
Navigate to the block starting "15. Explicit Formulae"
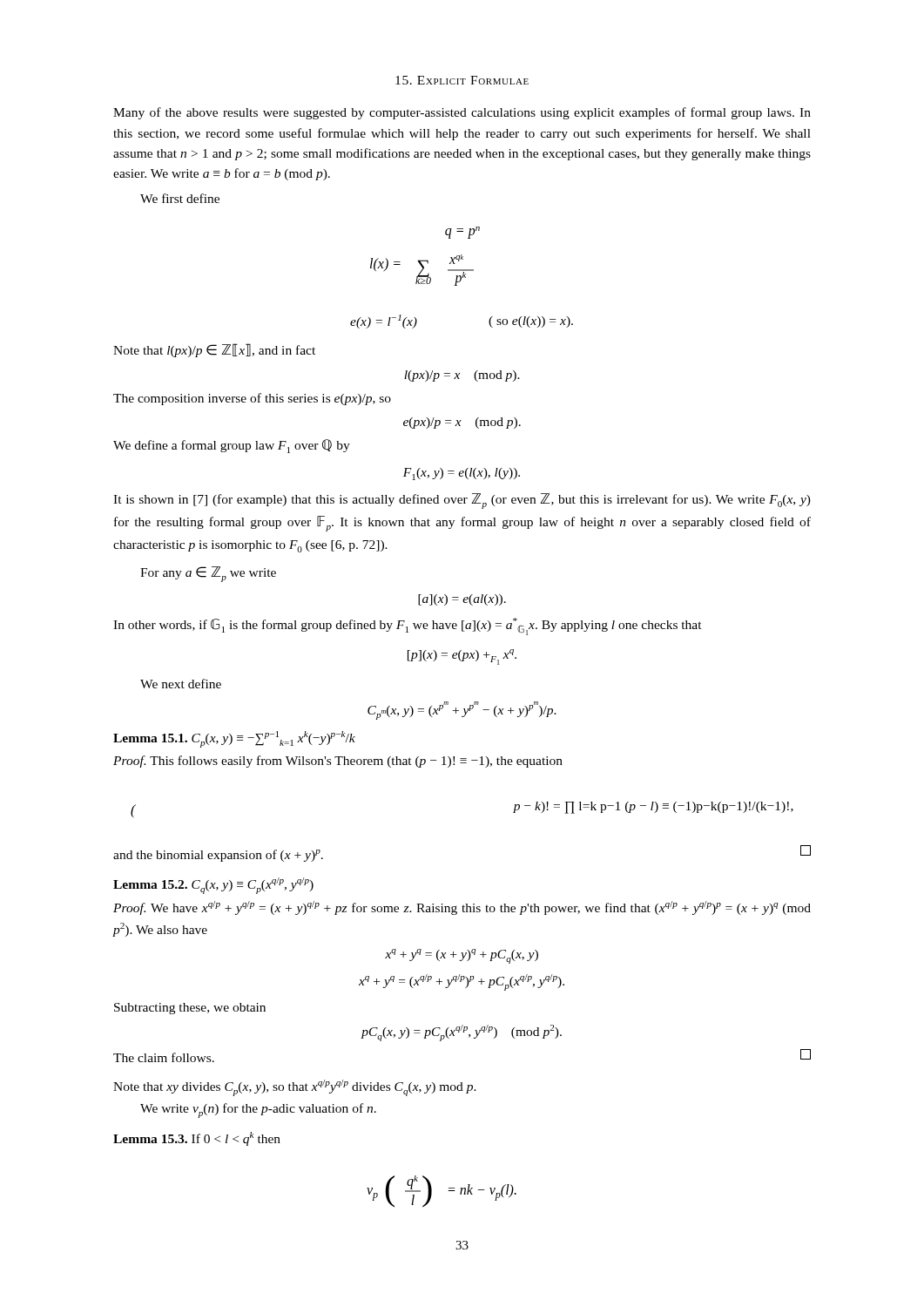pyautogui.click(x=462, y=80)
